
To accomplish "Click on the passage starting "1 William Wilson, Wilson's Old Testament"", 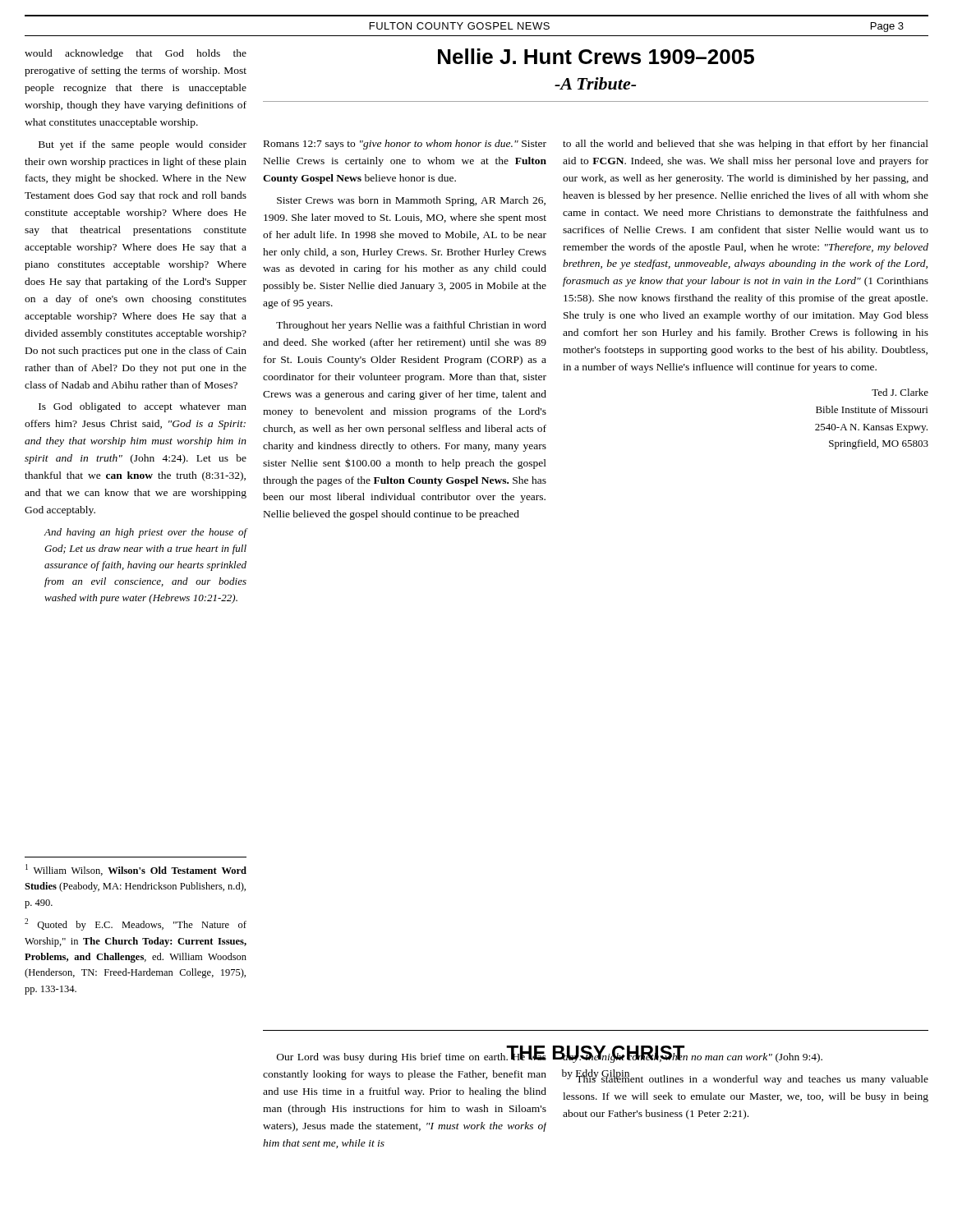I will [136, 929].
